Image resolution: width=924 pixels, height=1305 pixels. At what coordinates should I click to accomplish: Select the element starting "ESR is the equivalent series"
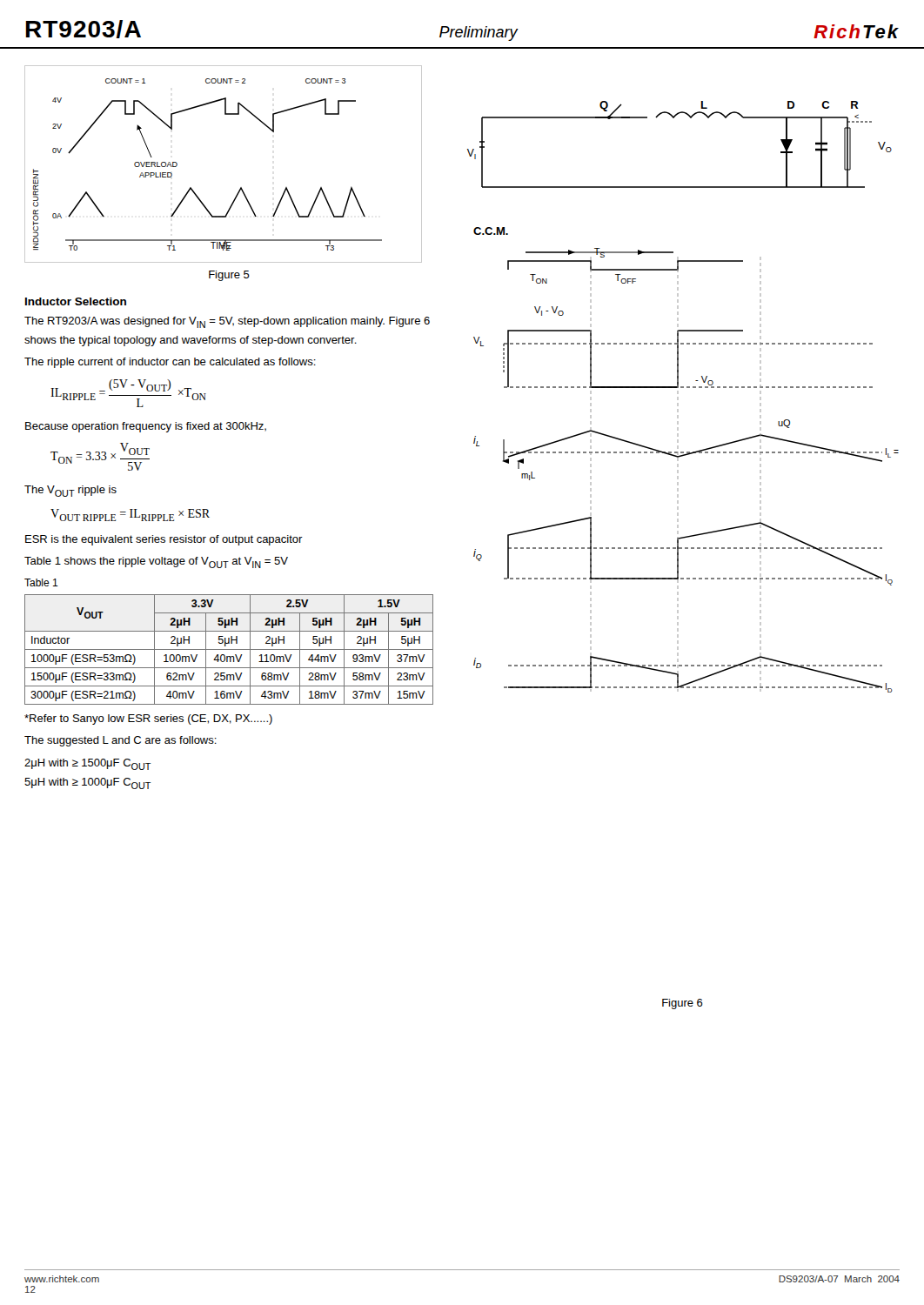(x=163, y=539)
